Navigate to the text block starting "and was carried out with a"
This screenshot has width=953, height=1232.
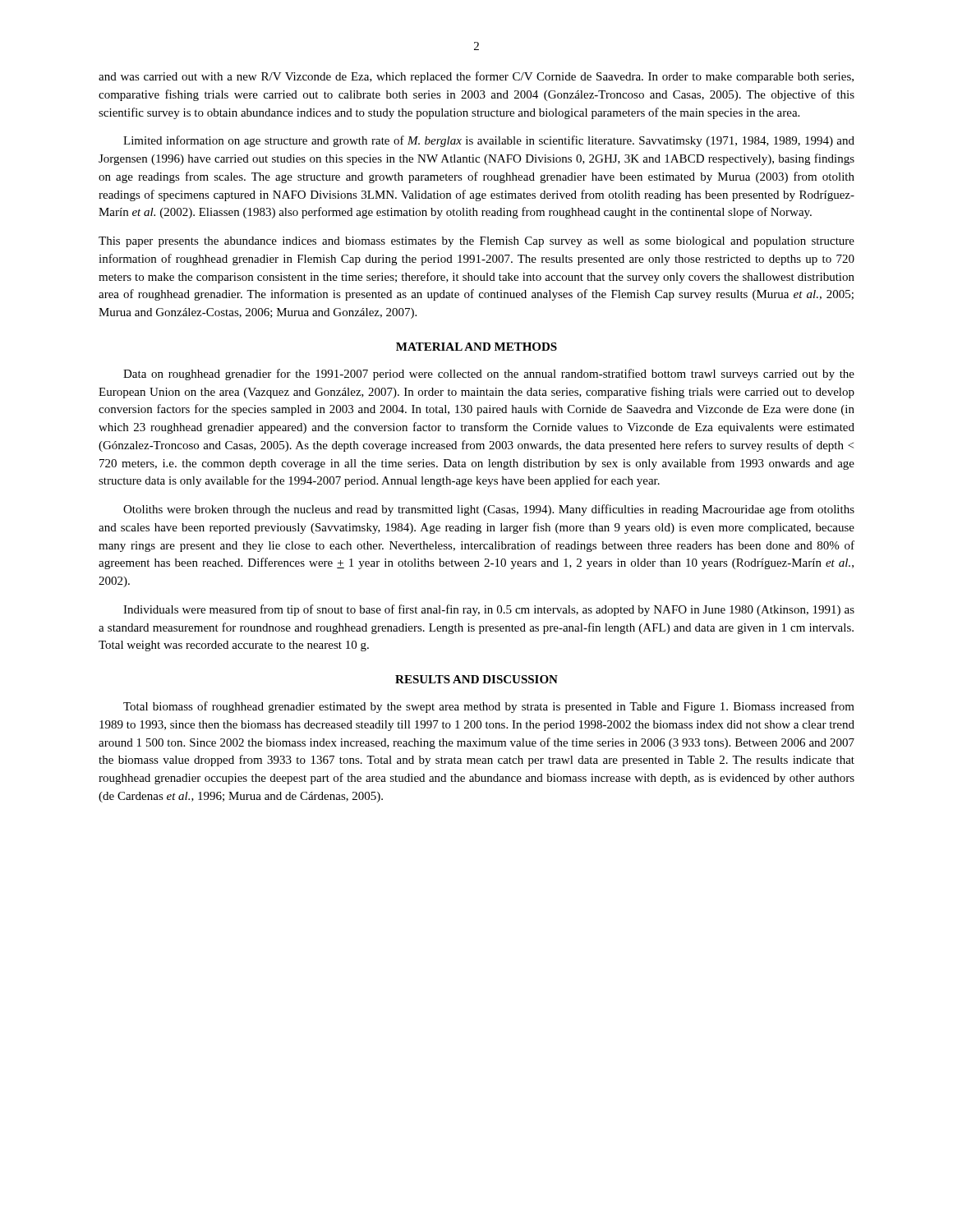tap(476, 95)
